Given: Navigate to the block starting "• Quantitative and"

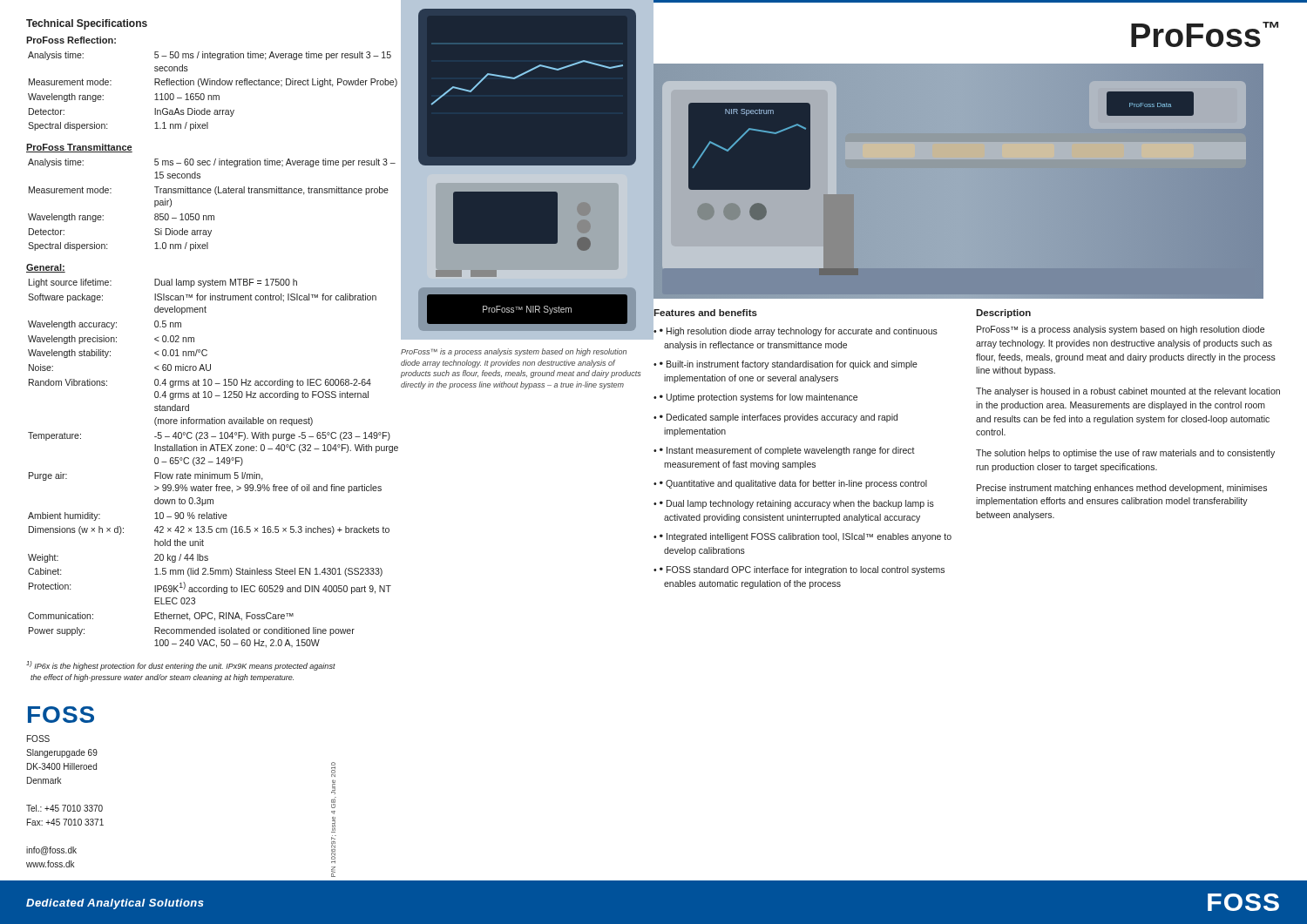Looking at the screenshot, I should coord(793,483).
